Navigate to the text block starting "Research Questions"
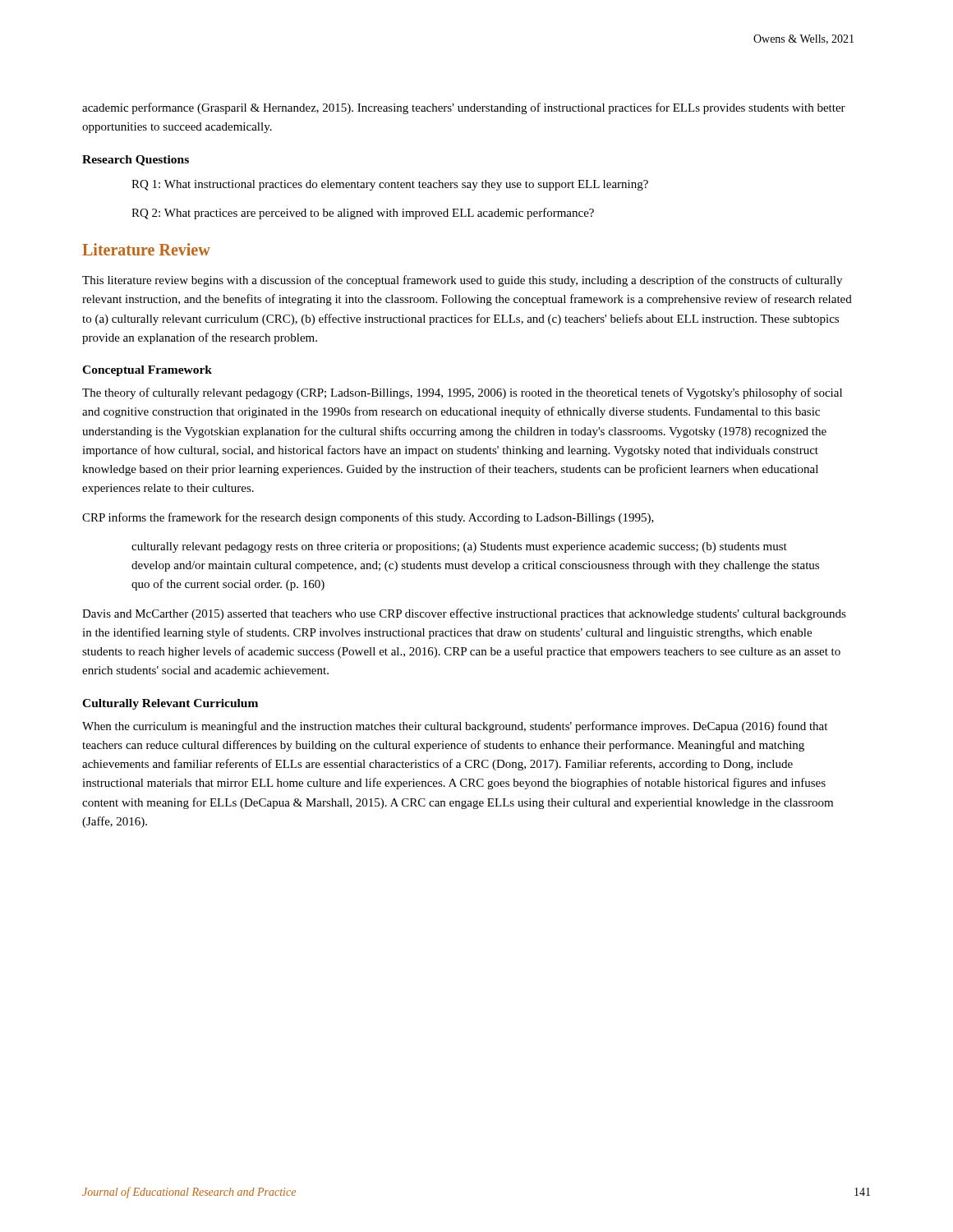This screenshot has width=953, height=1232. (136, 158)
